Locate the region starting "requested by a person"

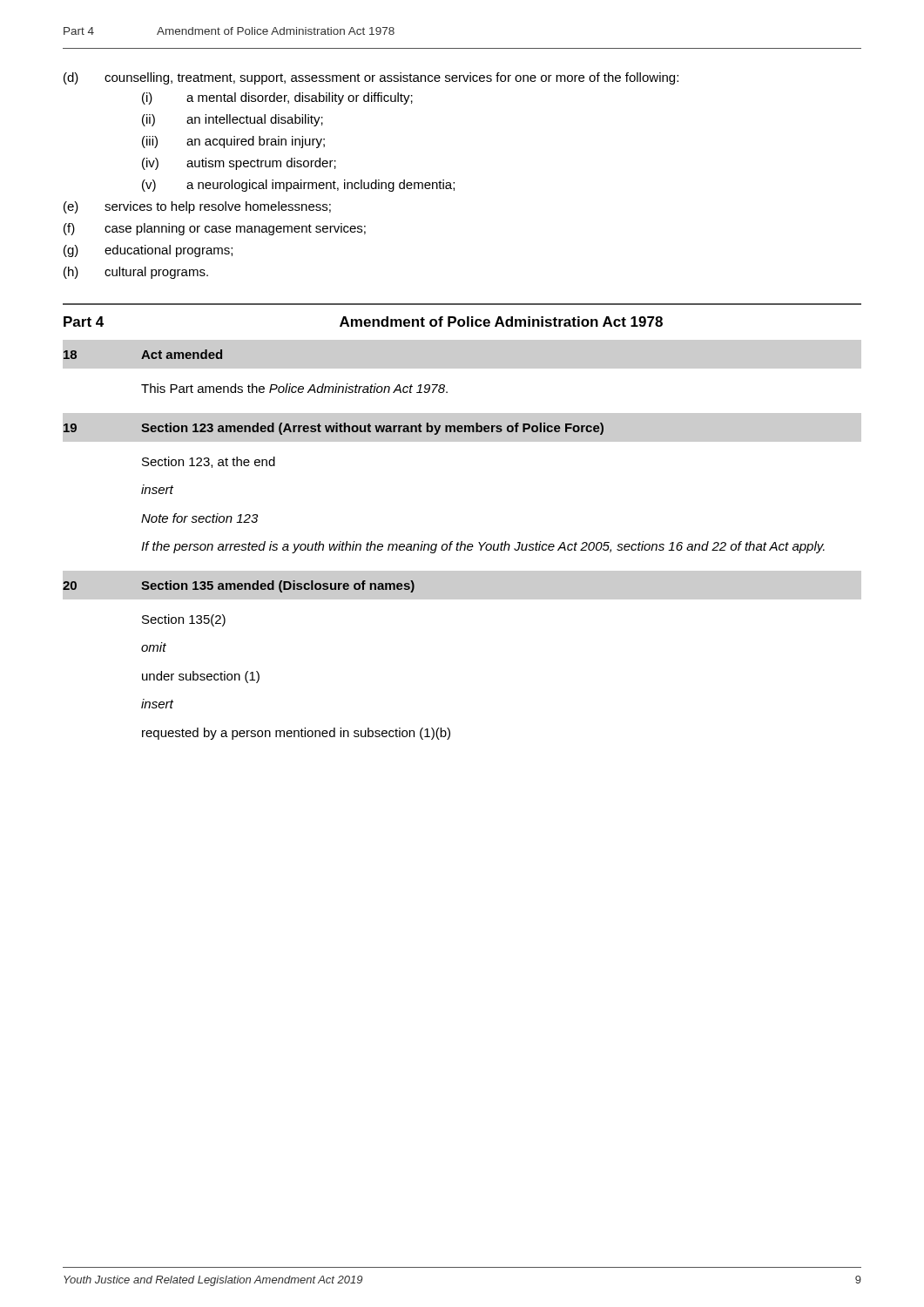pos(296,732)
